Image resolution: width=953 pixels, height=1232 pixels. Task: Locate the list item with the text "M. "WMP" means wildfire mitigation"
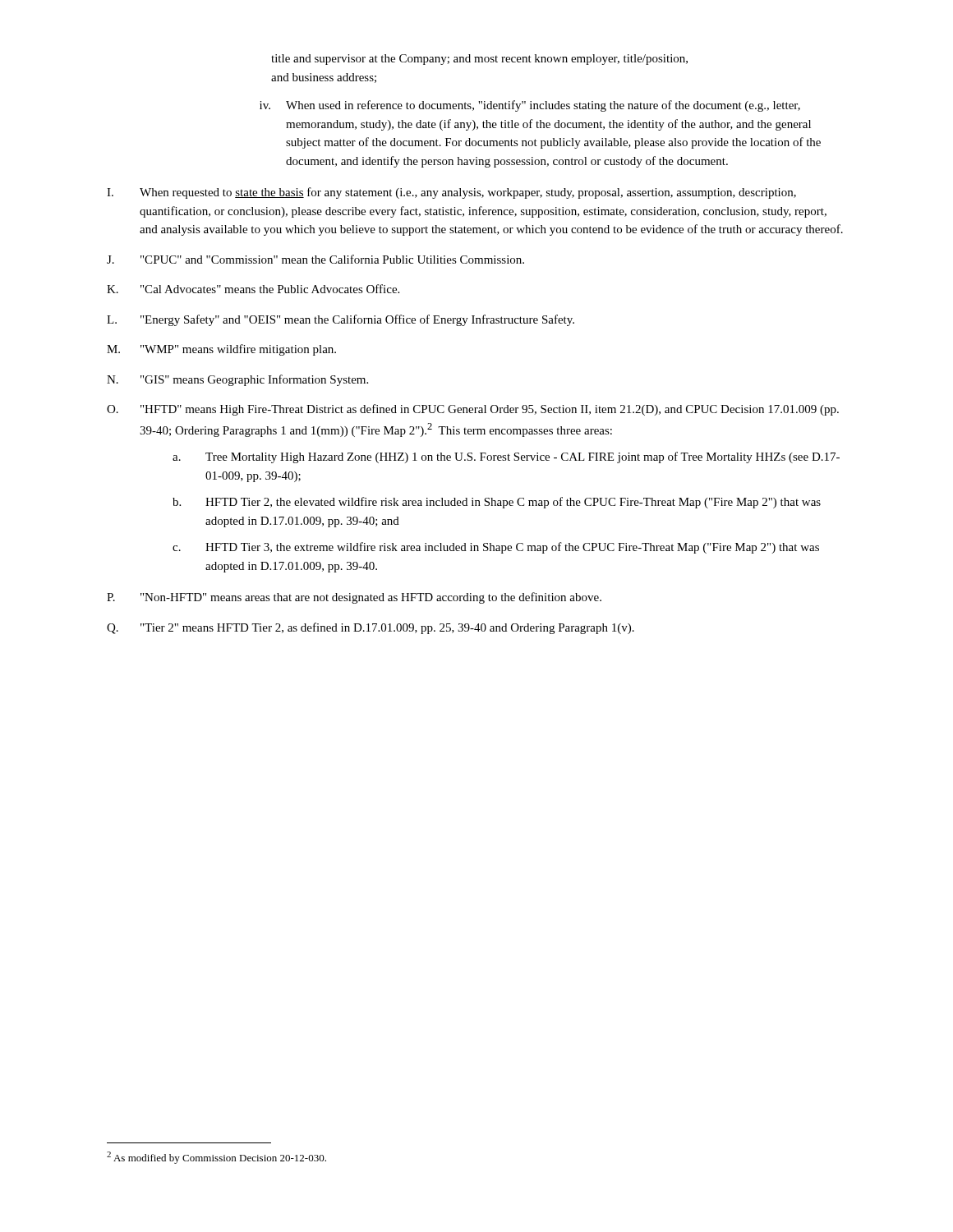tap(221, 350)
